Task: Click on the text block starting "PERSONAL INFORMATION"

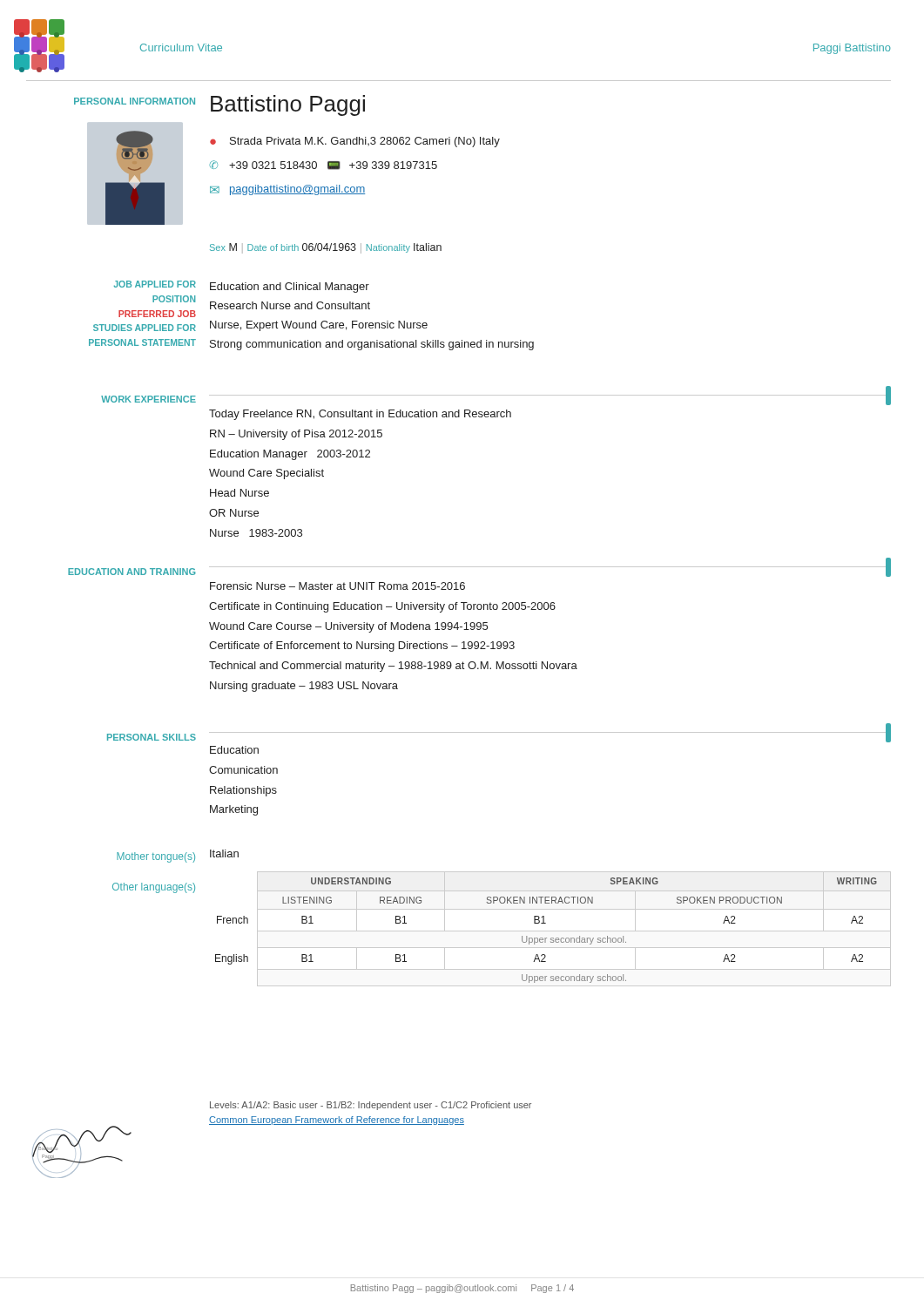Action: [135, 101]
